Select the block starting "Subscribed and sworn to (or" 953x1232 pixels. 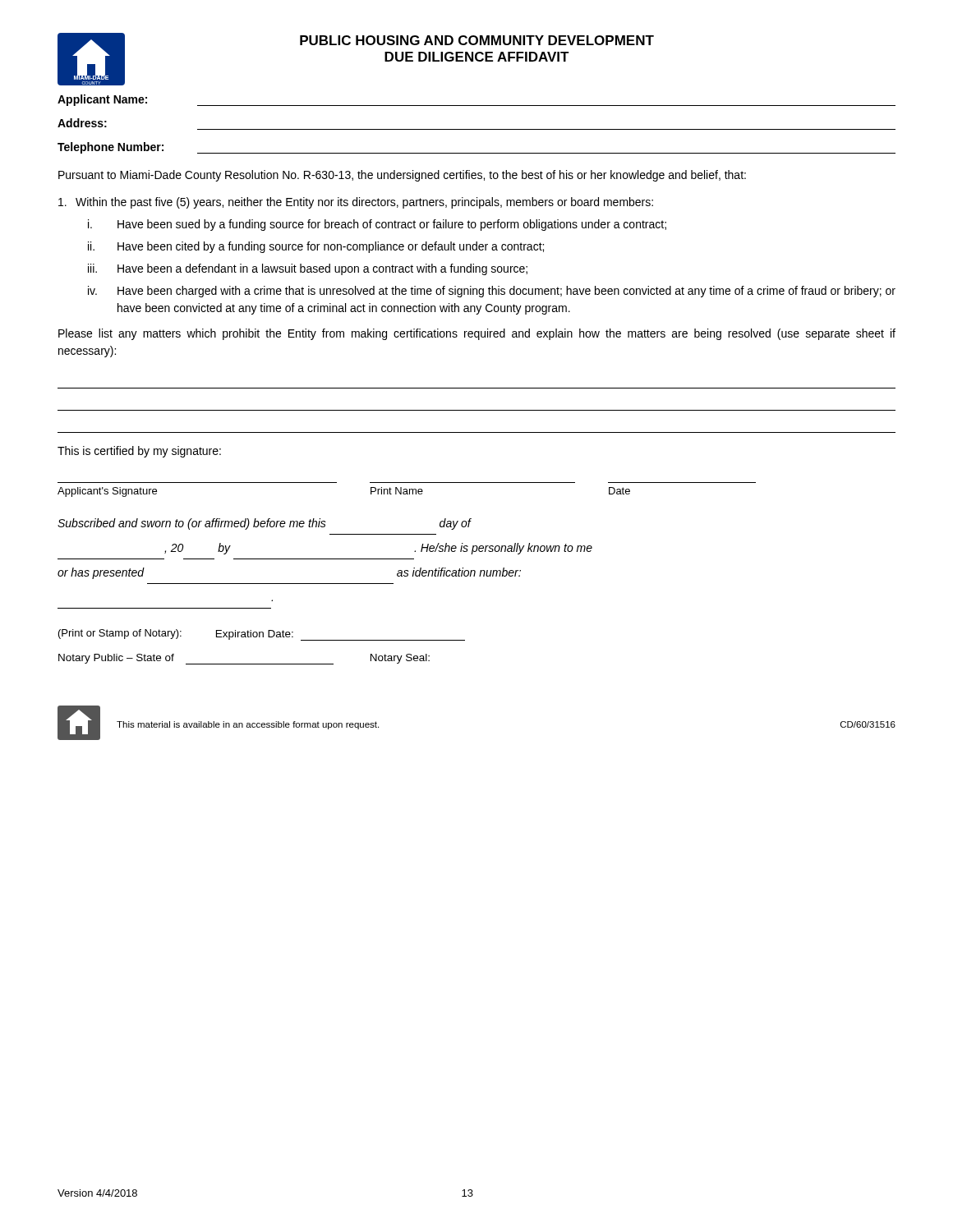coord(476,560)
